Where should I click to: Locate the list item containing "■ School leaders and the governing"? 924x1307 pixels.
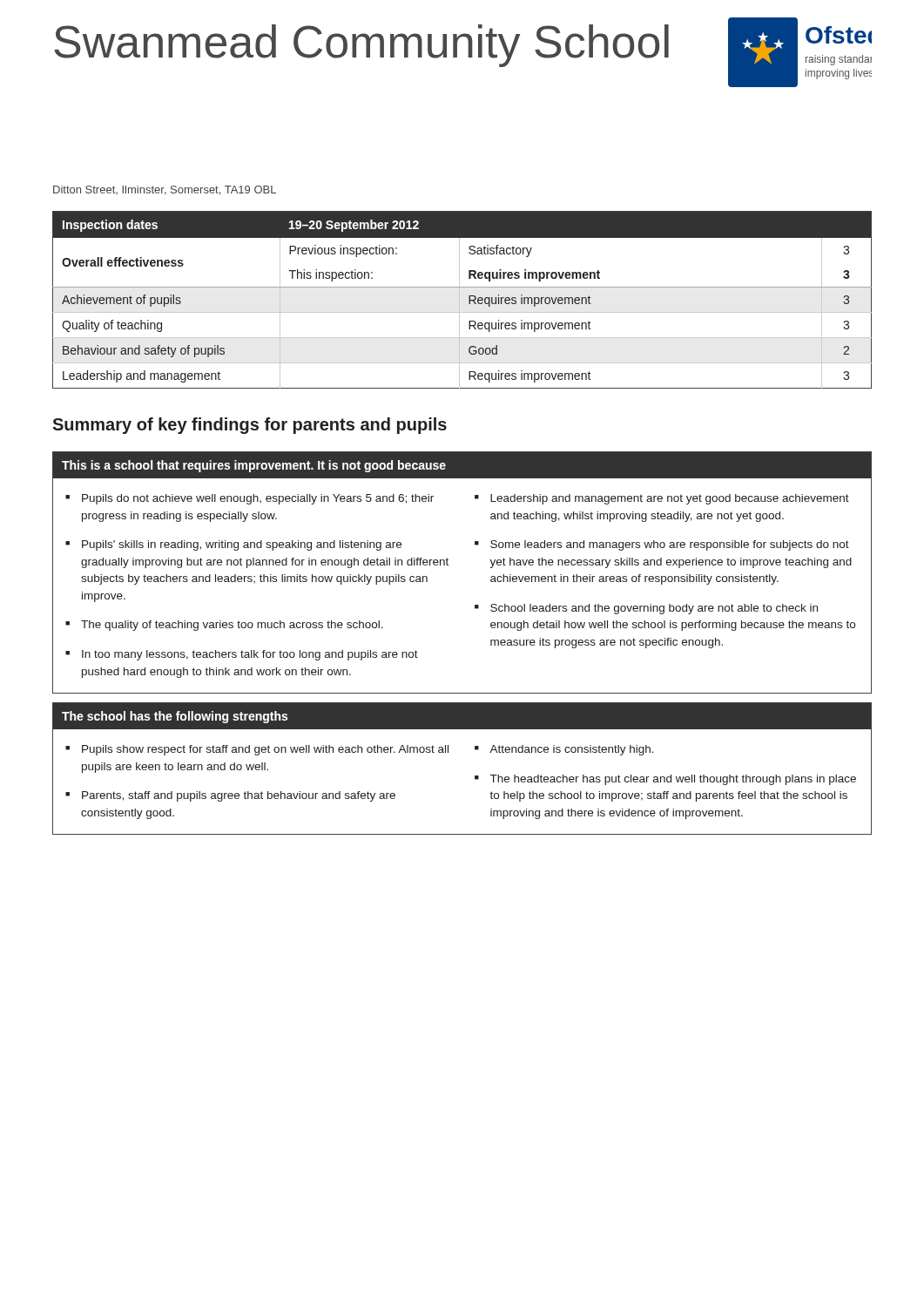665,625
